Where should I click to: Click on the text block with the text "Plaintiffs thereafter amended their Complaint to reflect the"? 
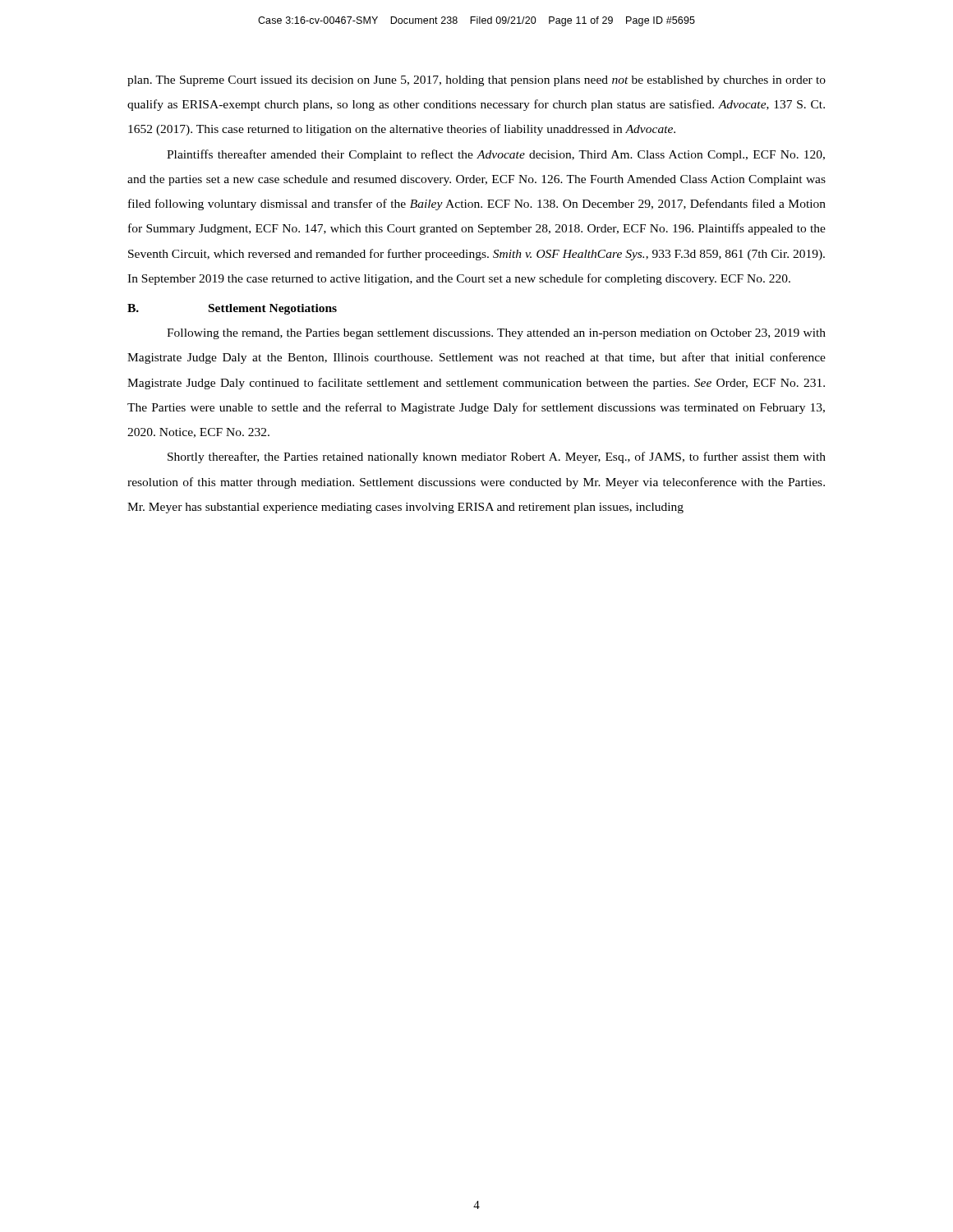[x=476, y=216]
